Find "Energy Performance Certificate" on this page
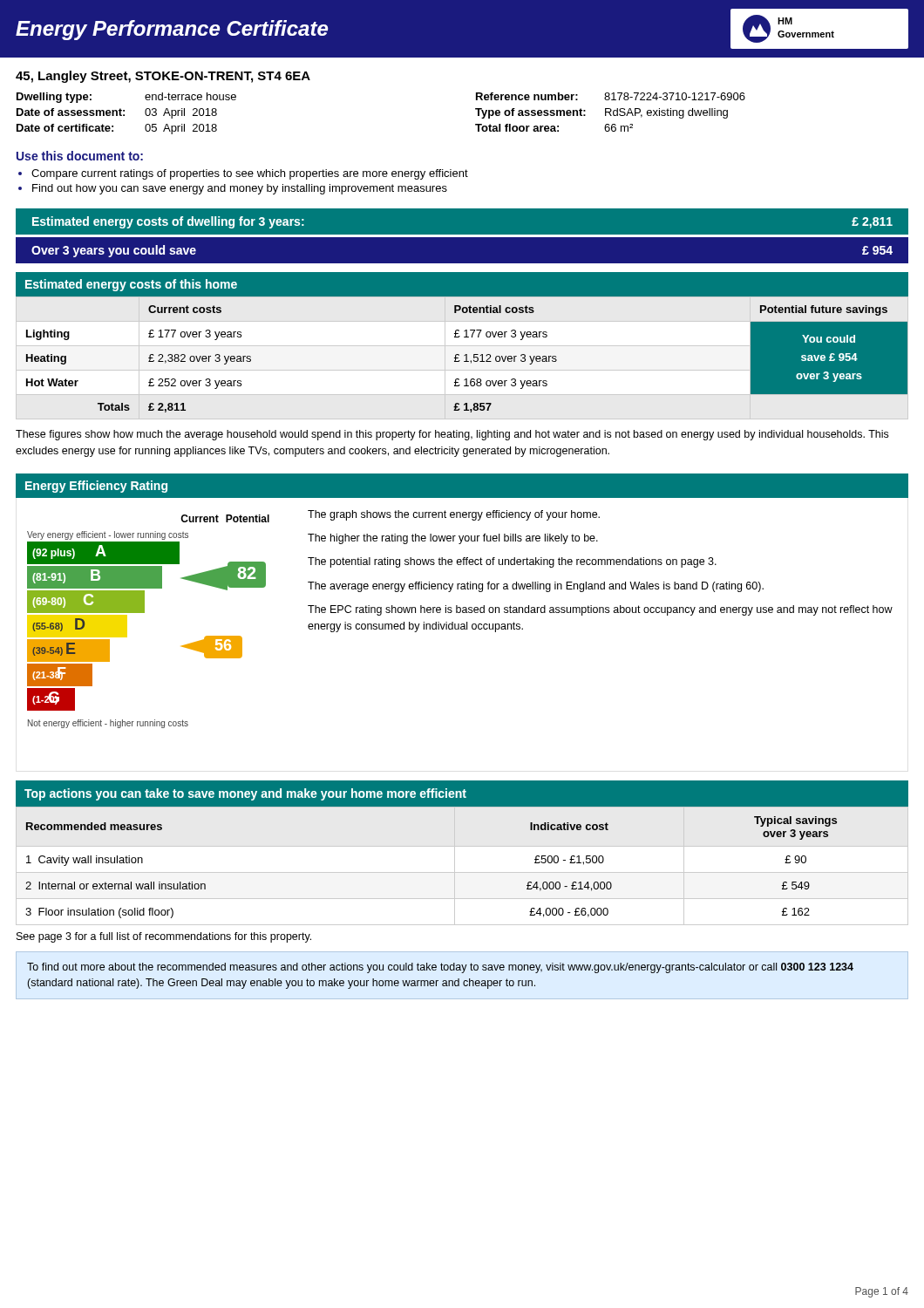924x1308 pixels. (x=172, y=28)
